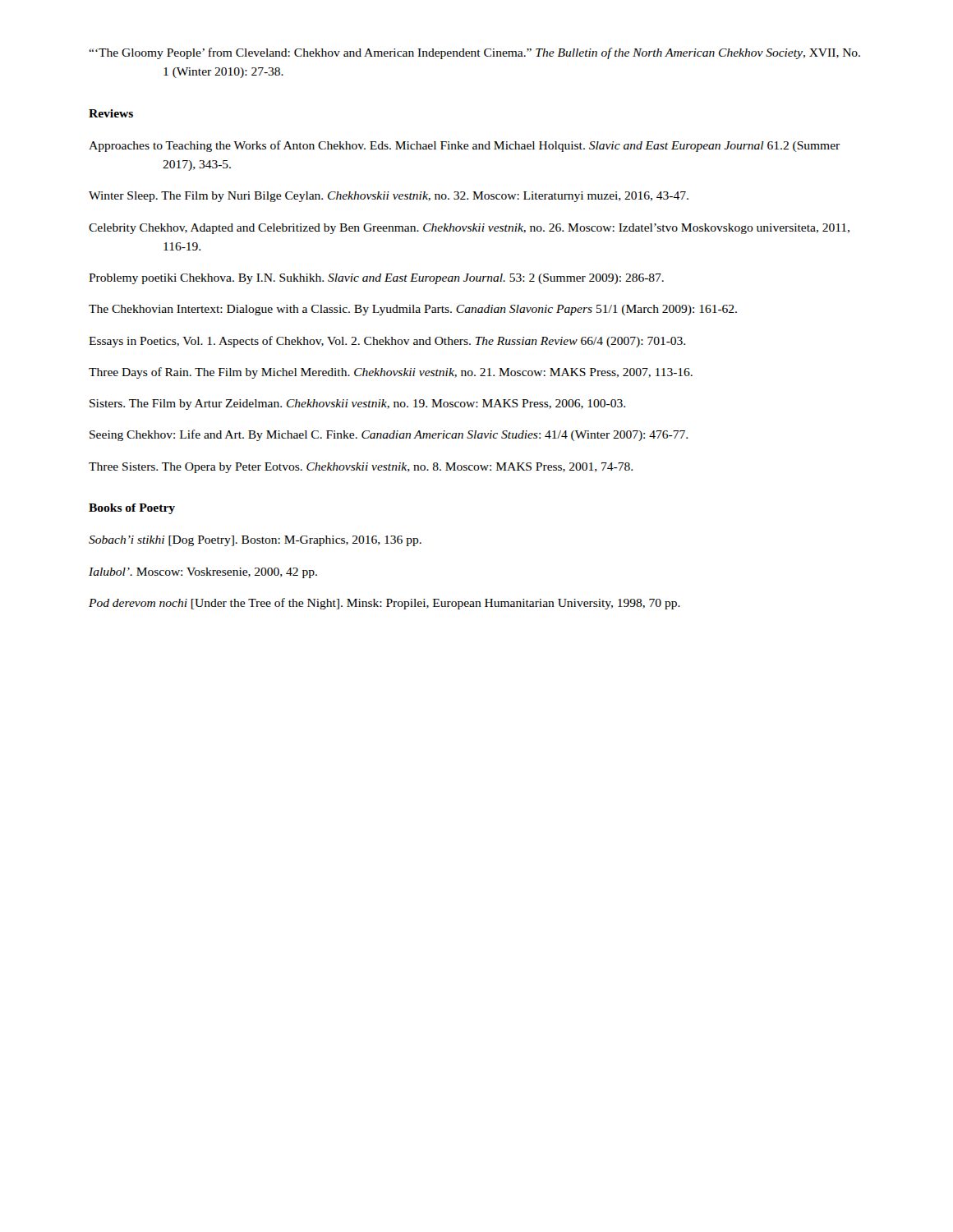Locate the list item that reads "“‘The Gloomy People’ from Cleveland: Chekhov"
The height and width of the screenshot is (1232, 953).
[x=475, y=62]
